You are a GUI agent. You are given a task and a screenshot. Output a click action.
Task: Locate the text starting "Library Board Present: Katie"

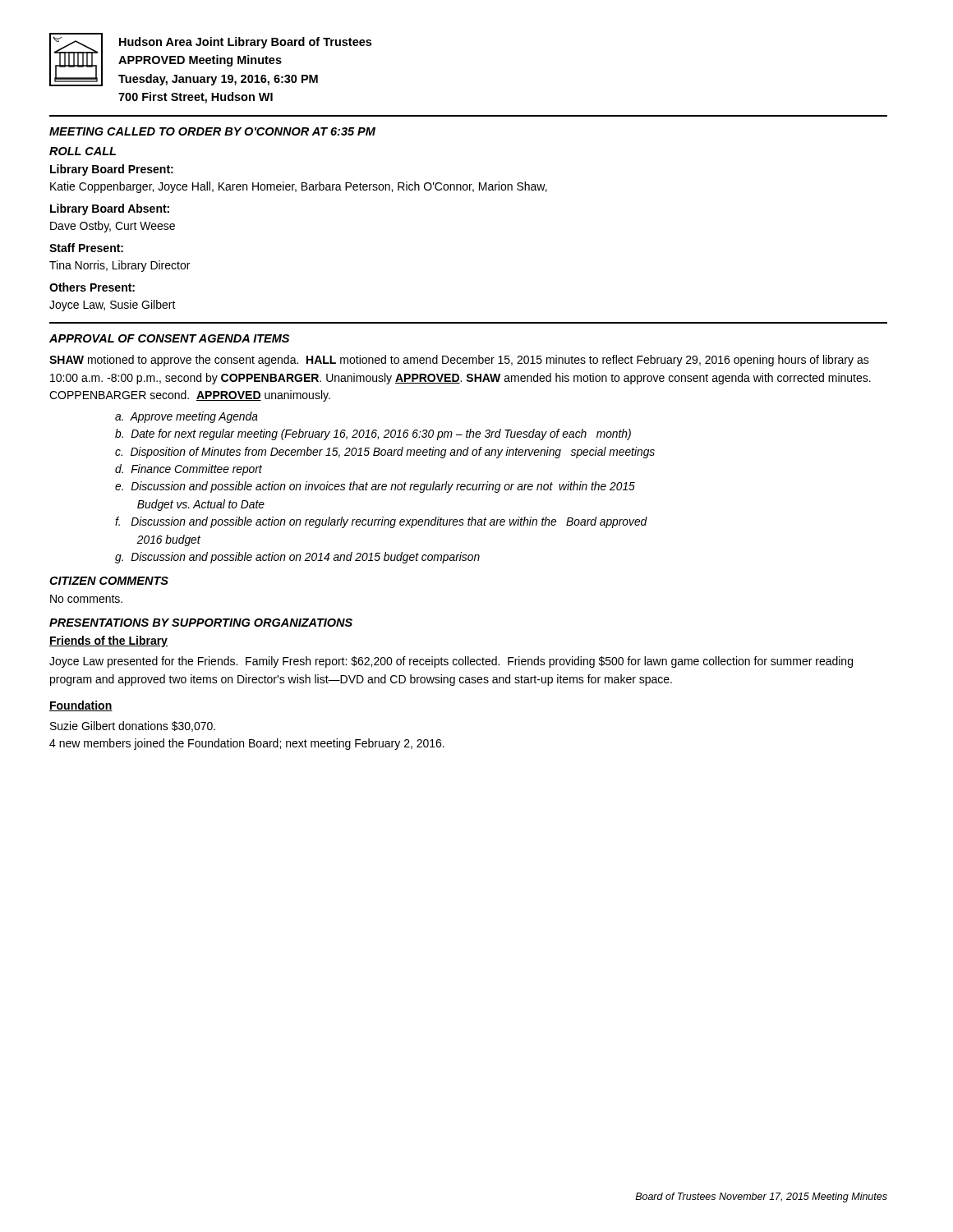point(298,178)
